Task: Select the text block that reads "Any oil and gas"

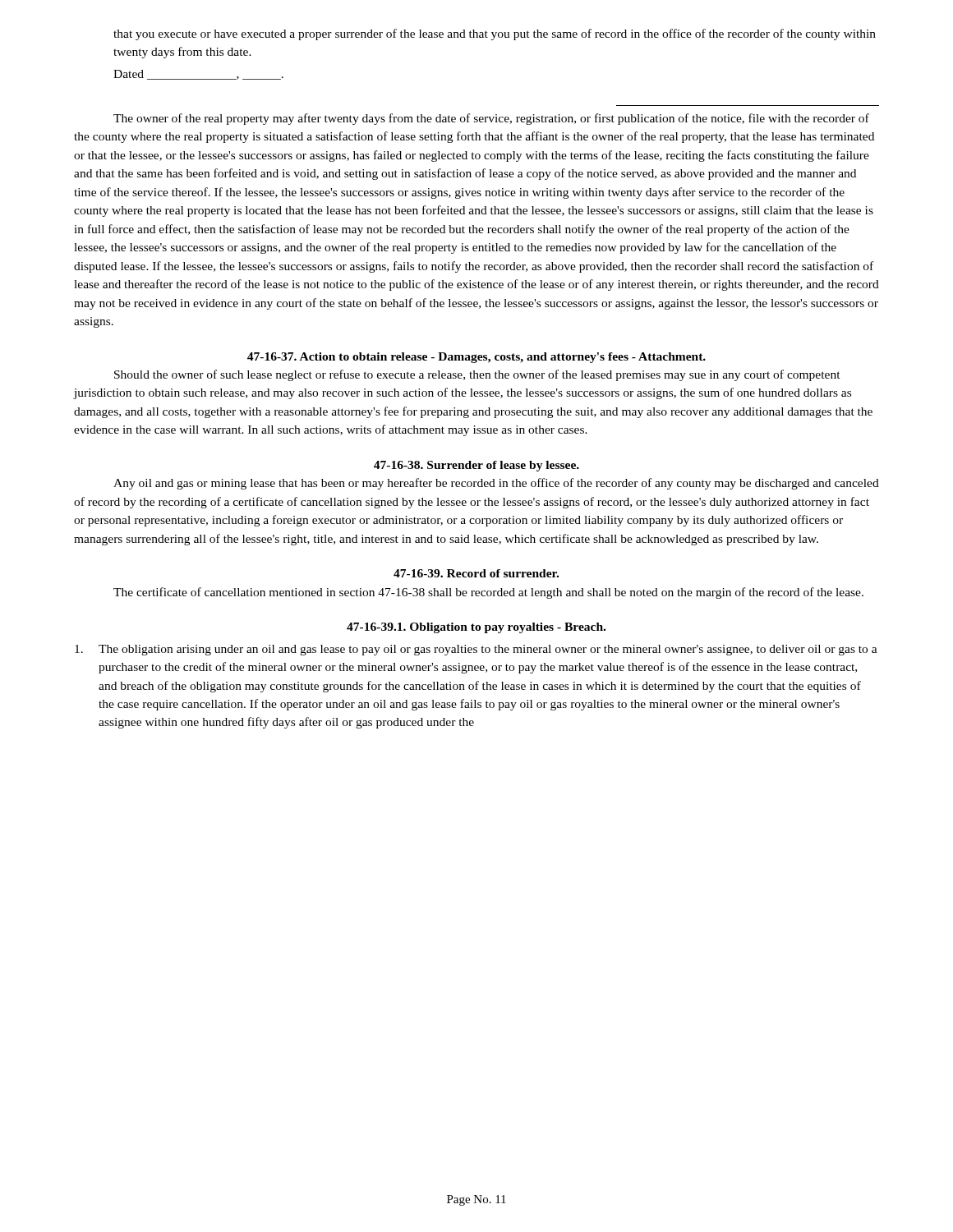Action: (x=476, y=511)
